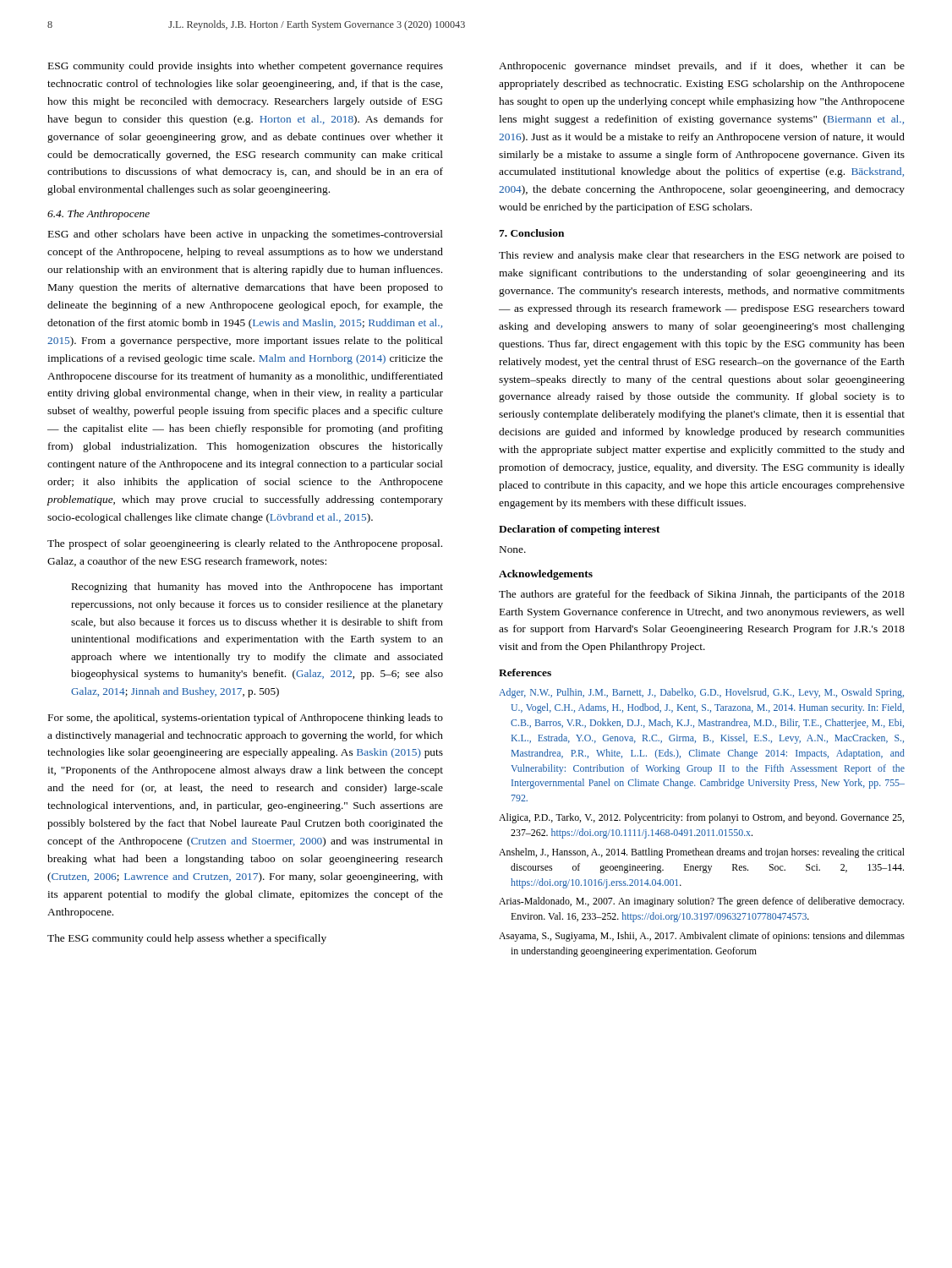Find the text block starting "Aligica, P.D., Tarko, V., 2012. Polycentricity: from"
This screenshot has width=952, height=1268.
pyautogui.click(x=702, y=825)
